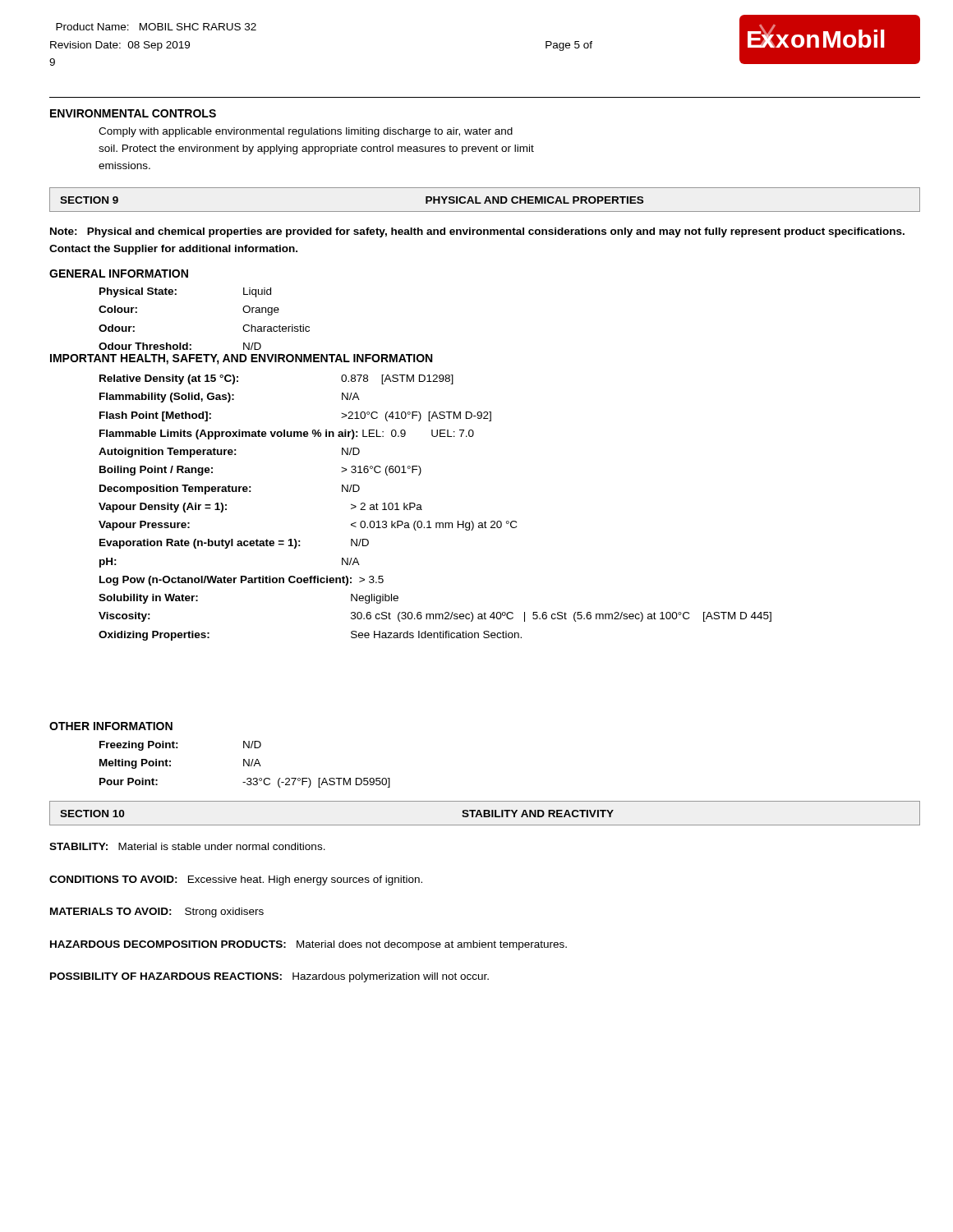Find the text block containing "Relative Density (at 15"
953x1232 pixels.
pyautogui.click(x=168, y=379)
